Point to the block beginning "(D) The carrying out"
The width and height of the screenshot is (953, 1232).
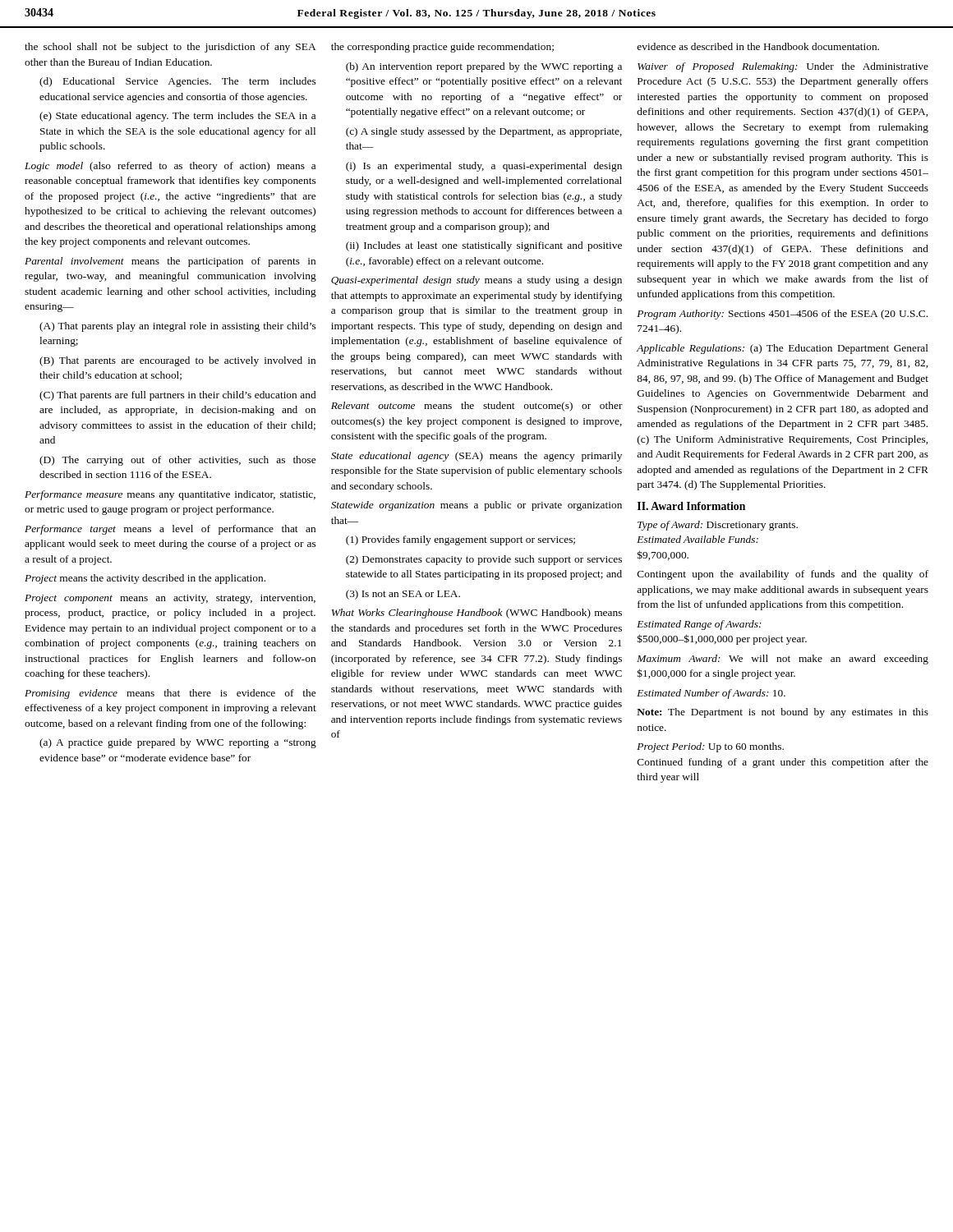[x=170, y=467]
